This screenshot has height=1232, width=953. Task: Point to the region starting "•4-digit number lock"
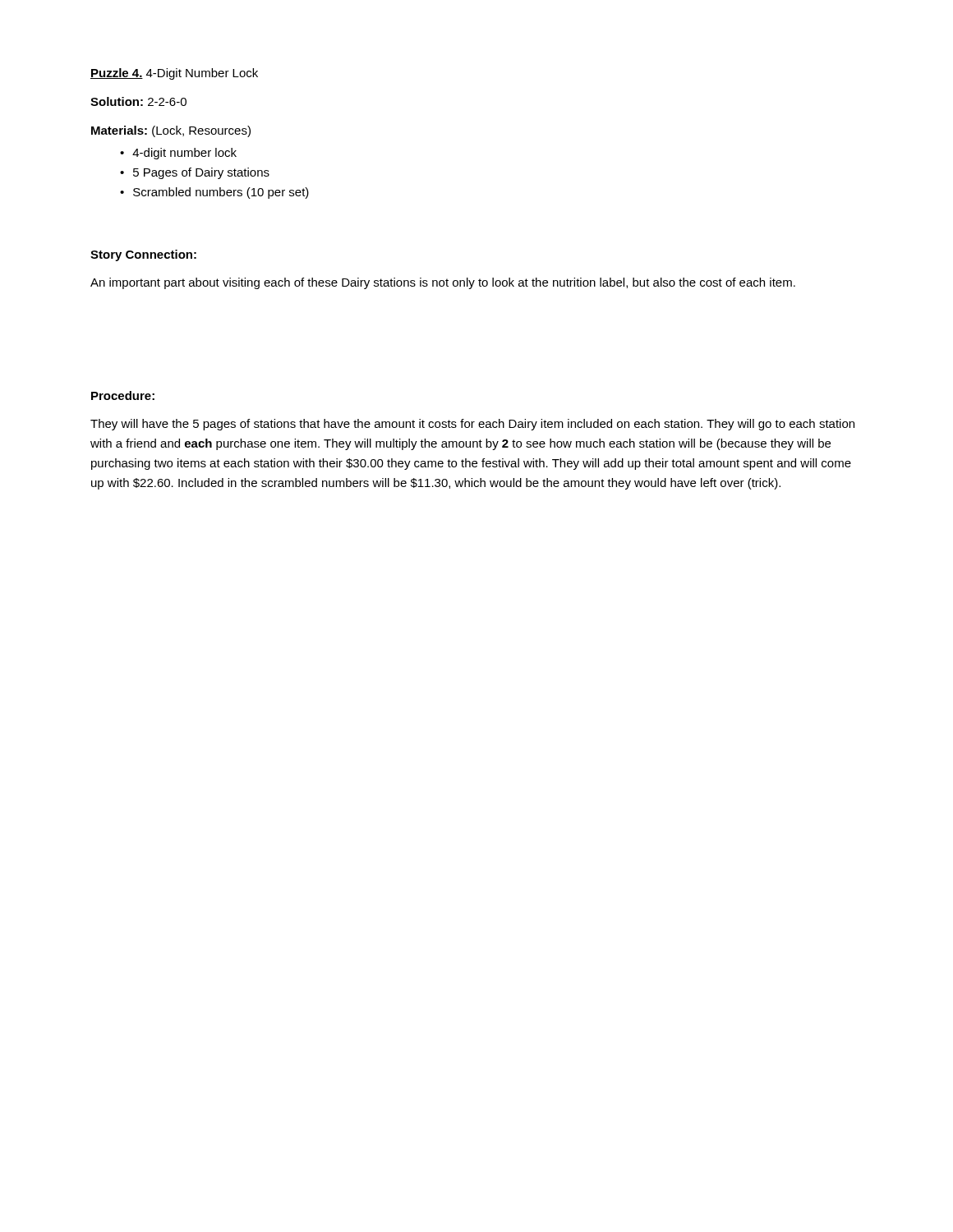click(178, 152)
